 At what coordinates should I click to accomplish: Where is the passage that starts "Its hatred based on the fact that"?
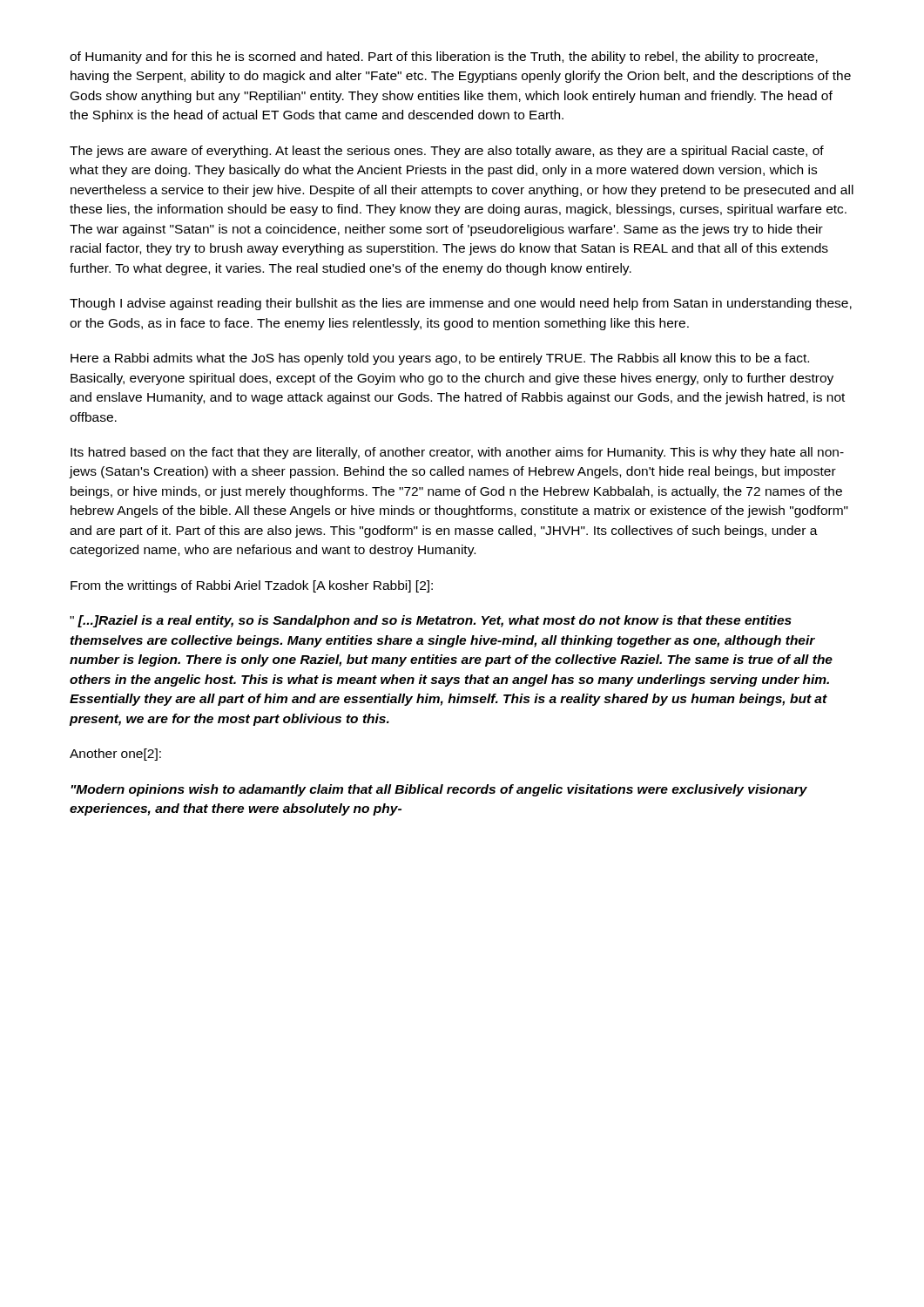pyautogui.click(x=462, y=501)
